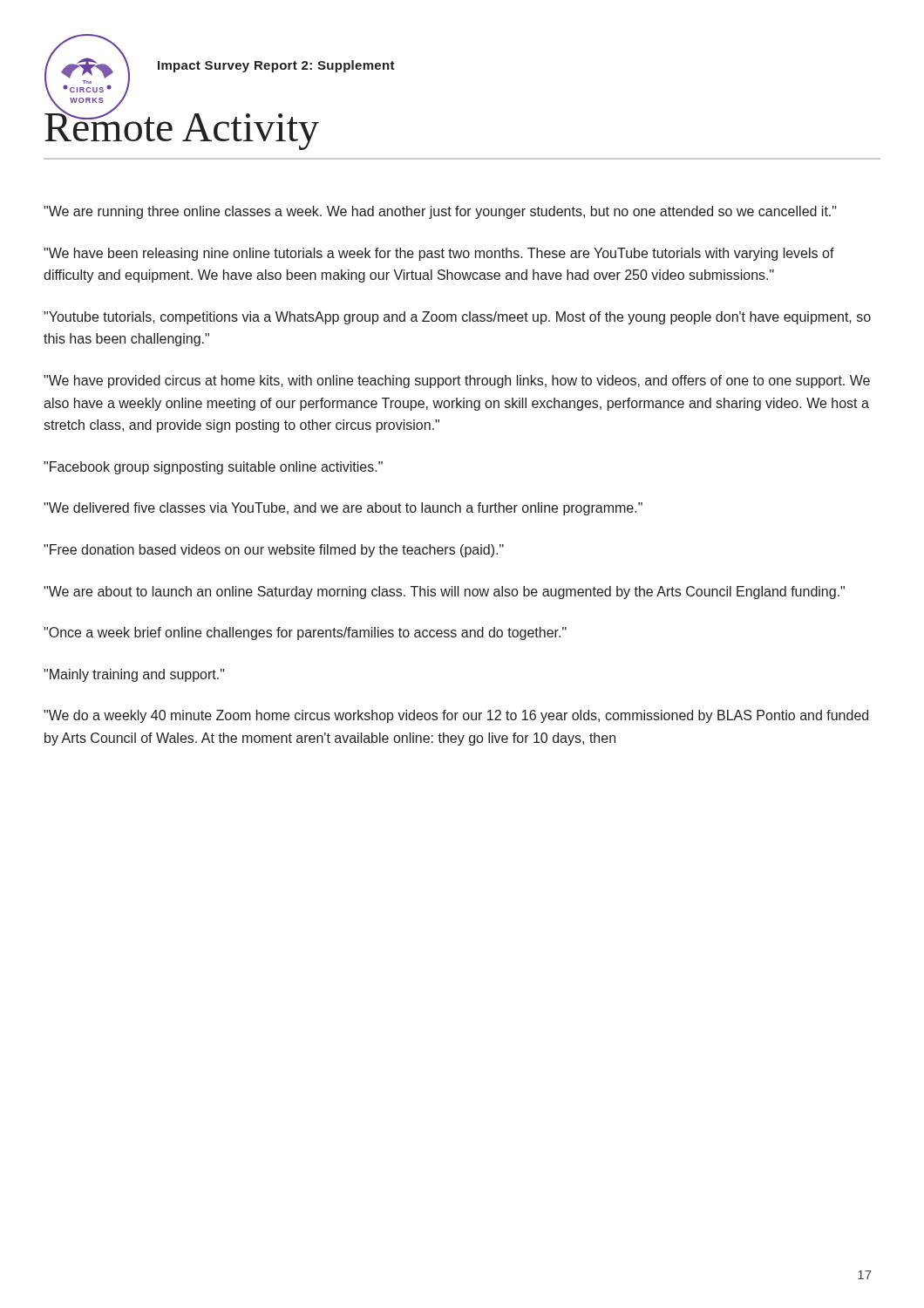
Task: Where is the passage that starts ""We delivered five classes via YouTube, and we"?
Action: [343, 508]
